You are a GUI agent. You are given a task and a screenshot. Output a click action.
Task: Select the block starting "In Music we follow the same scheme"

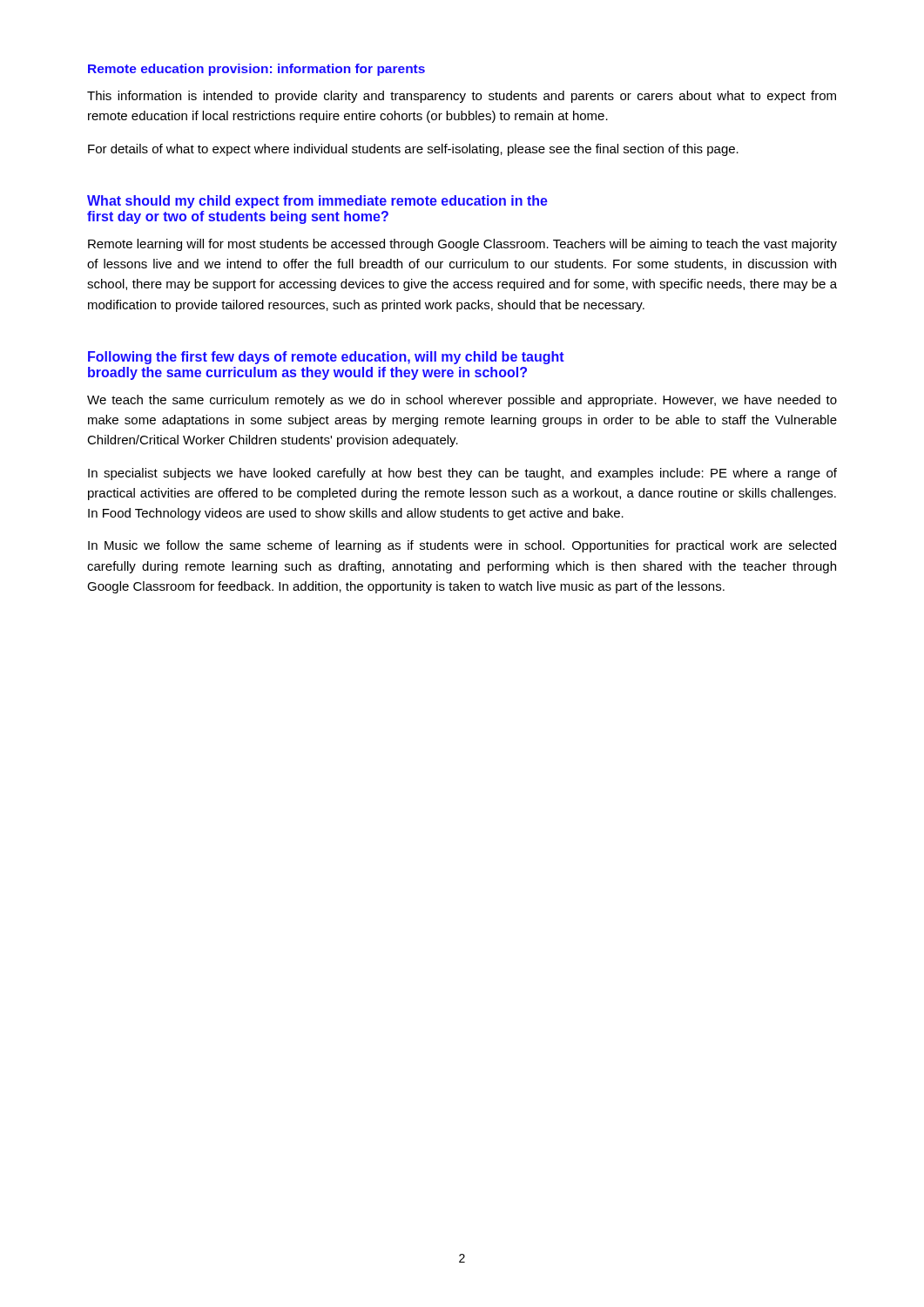point(462,565)
